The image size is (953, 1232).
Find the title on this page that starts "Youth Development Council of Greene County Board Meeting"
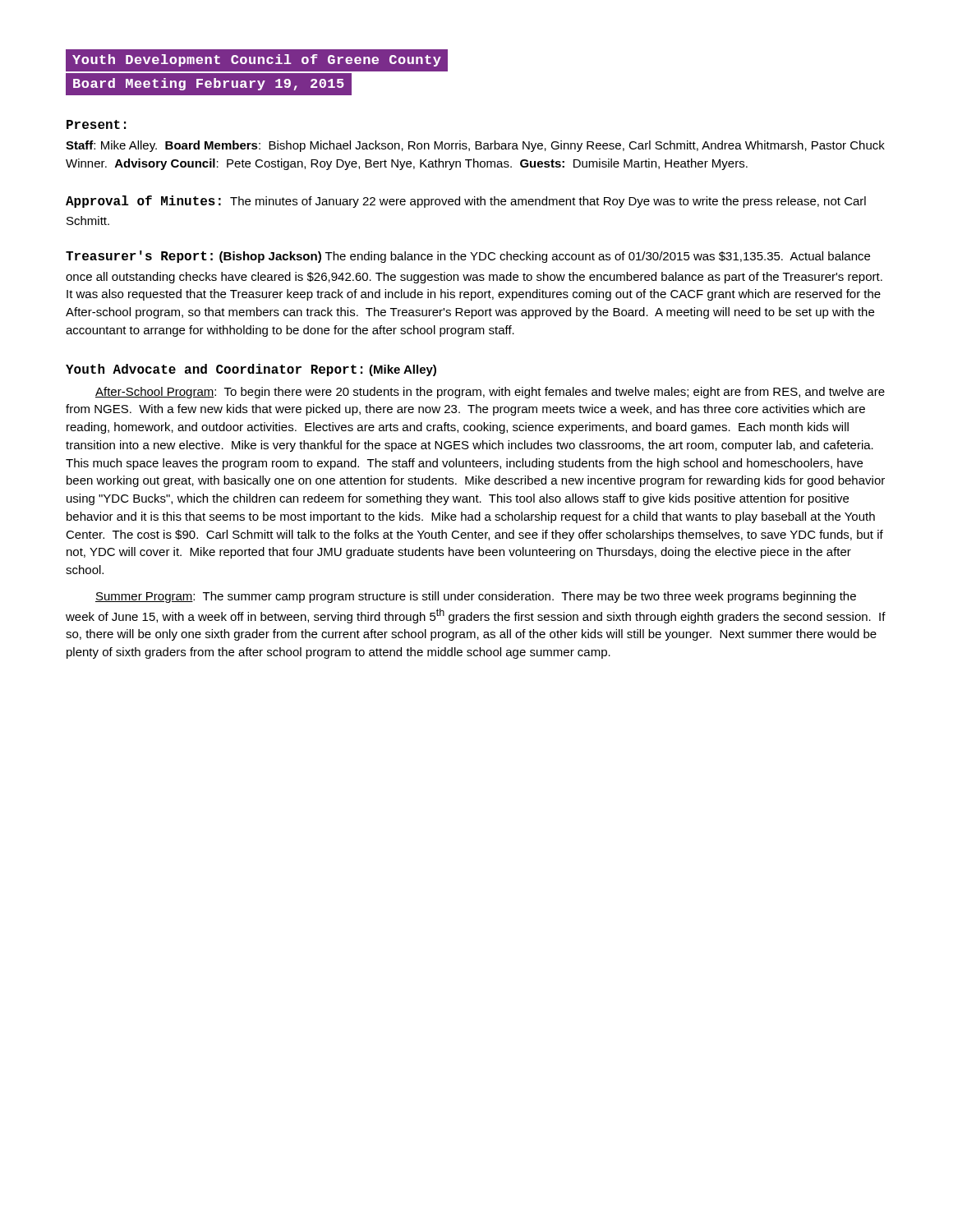[x=257, y=60]
